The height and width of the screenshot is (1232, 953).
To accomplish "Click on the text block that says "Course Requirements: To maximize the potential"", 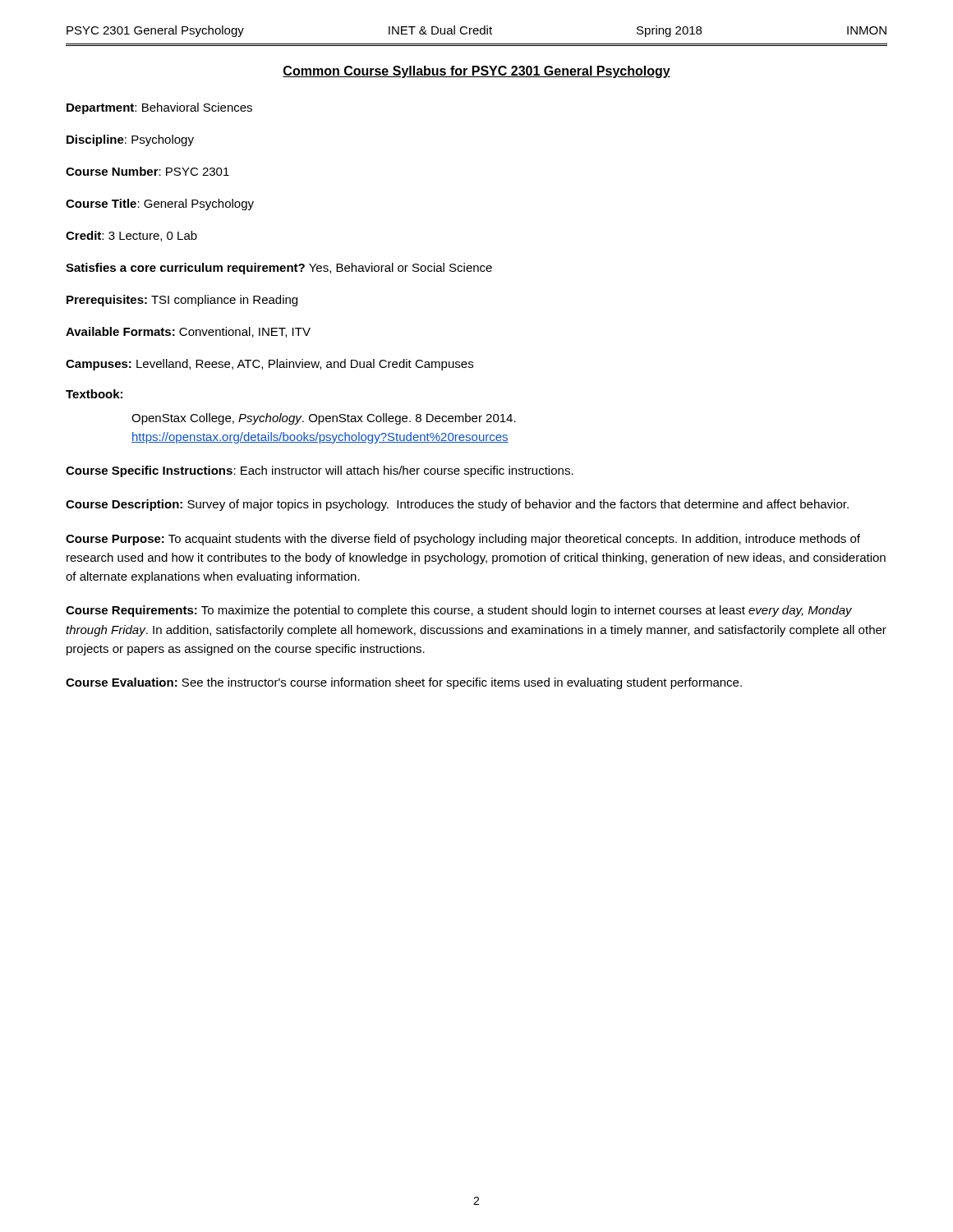I will [x=476, y=629].
